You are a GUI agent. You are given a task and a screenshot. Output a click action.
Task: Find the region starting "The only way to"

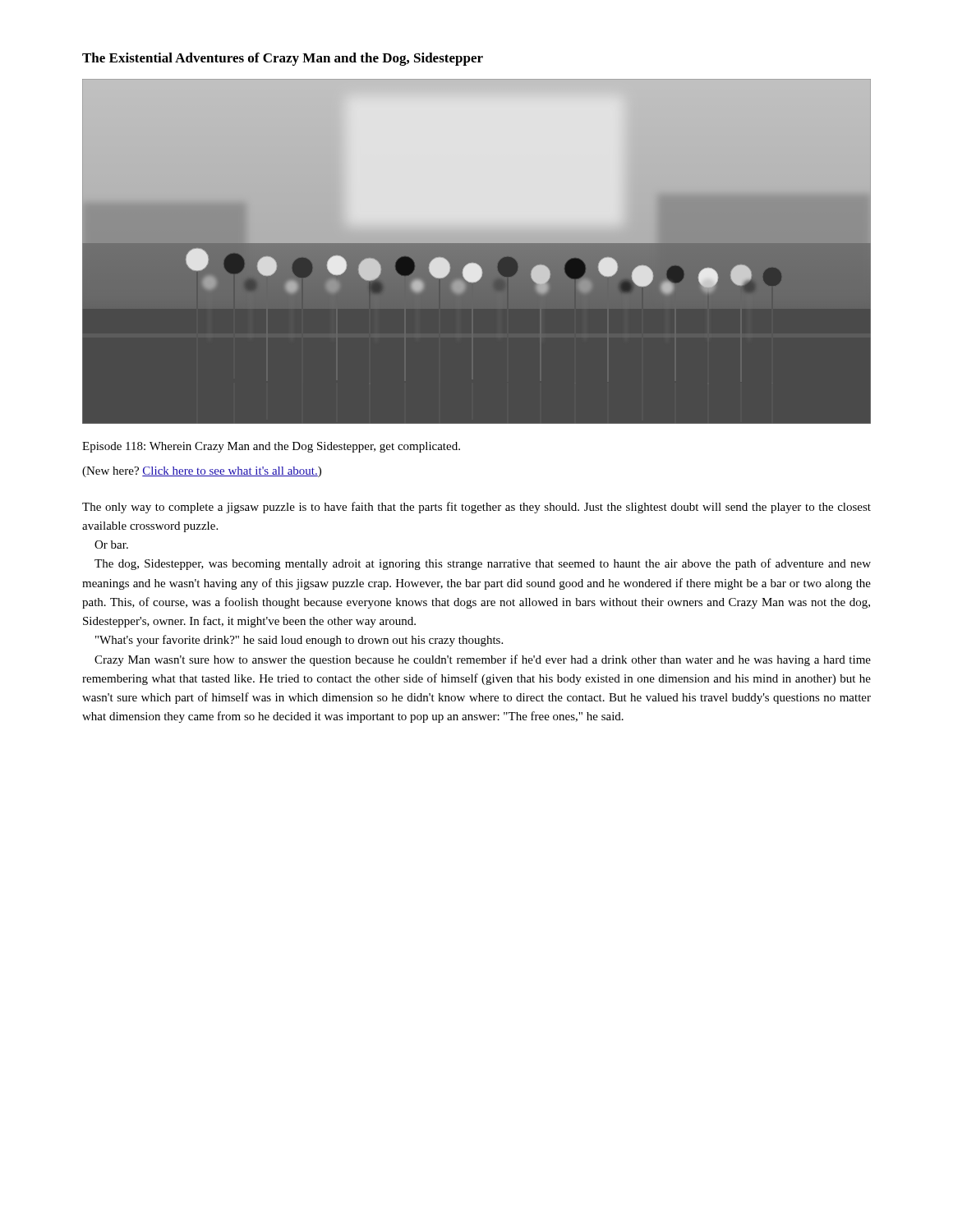476,612
